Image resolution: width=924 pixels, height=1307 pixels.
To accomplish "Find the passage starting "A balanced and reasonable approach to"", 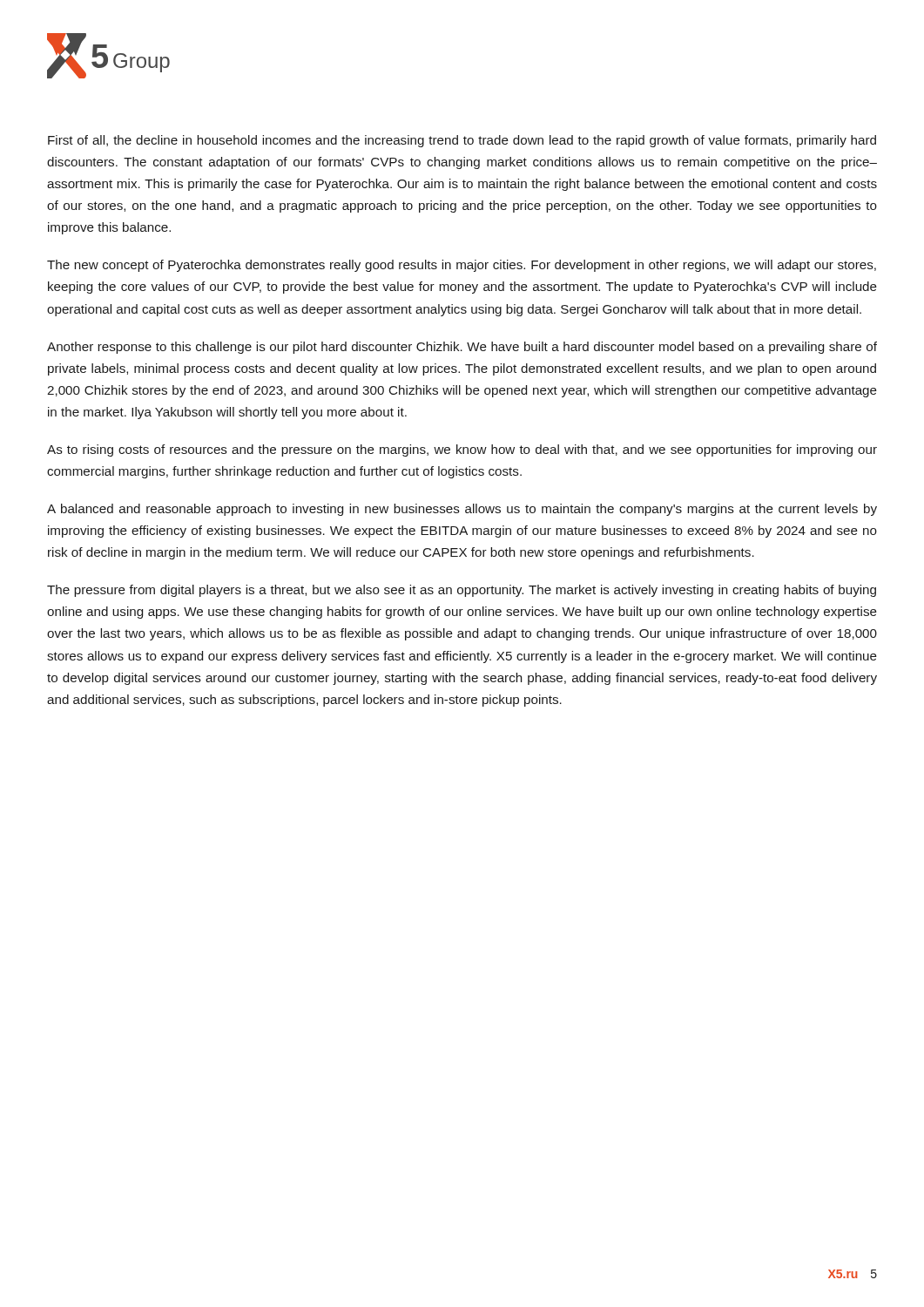I will tap(462, 530).
